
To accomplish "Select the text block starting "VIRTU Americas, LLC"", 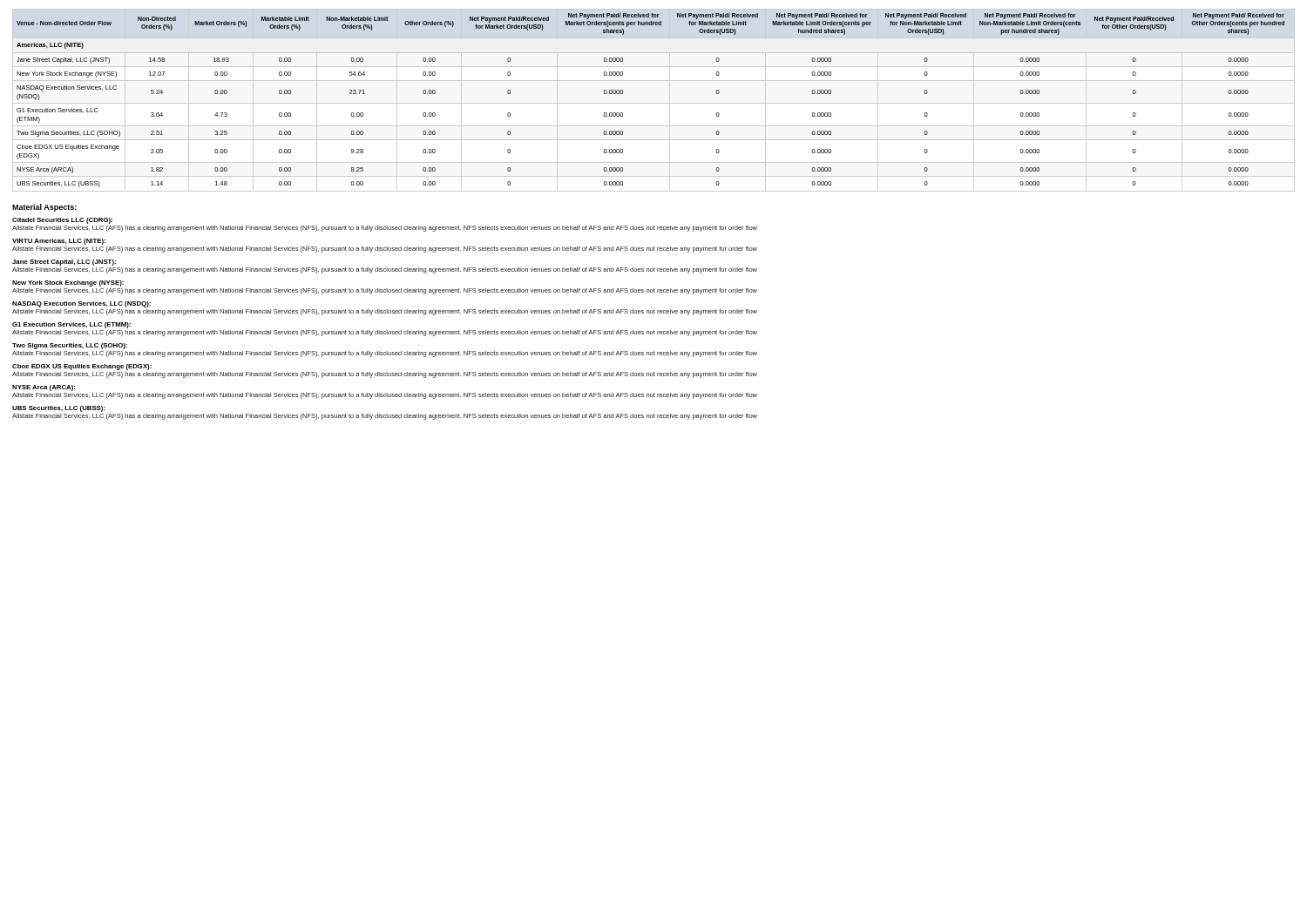I will [x=385, y=244].
